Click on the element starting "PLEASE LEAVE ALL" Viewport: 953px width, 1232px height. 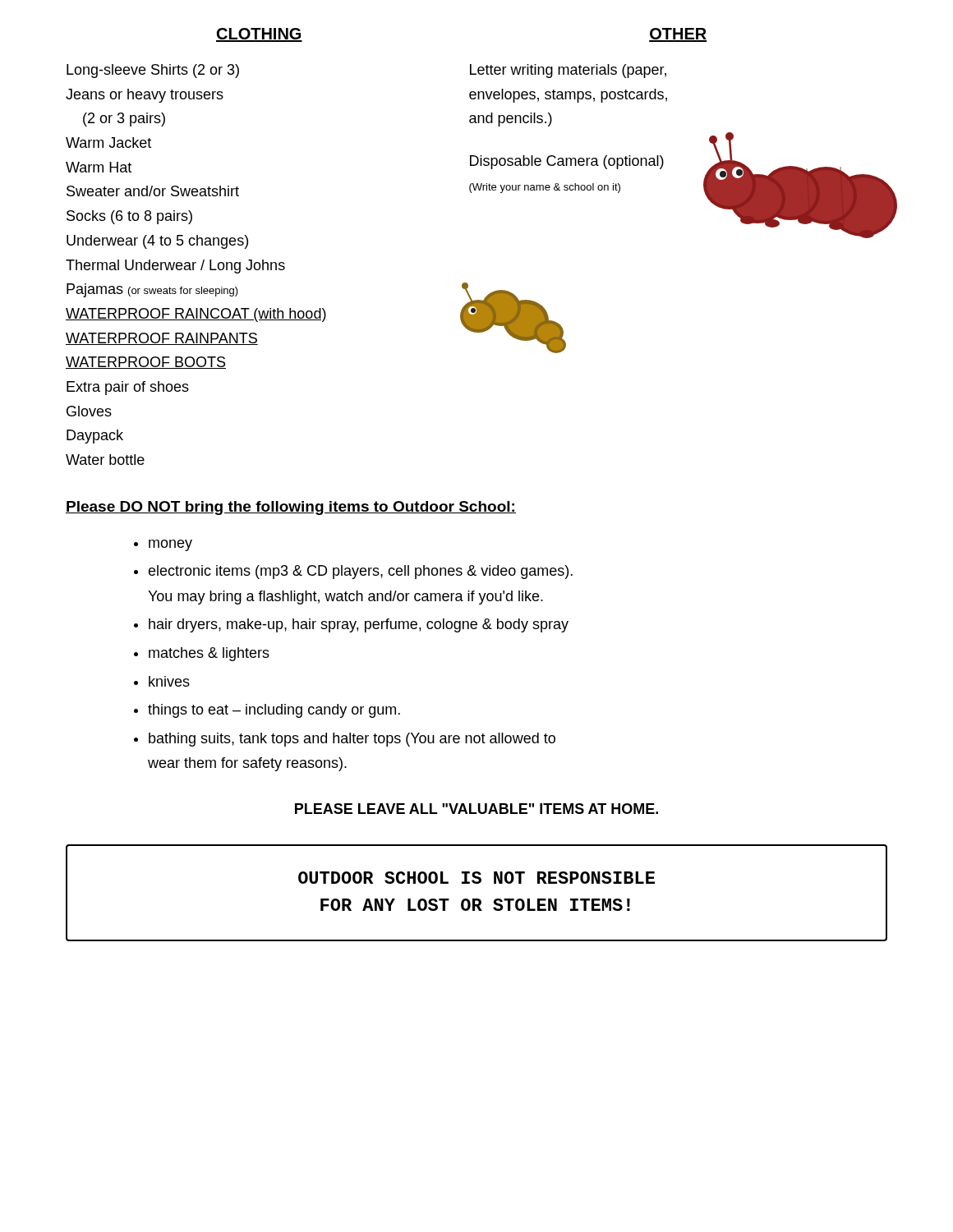click(x=476, y=809)
